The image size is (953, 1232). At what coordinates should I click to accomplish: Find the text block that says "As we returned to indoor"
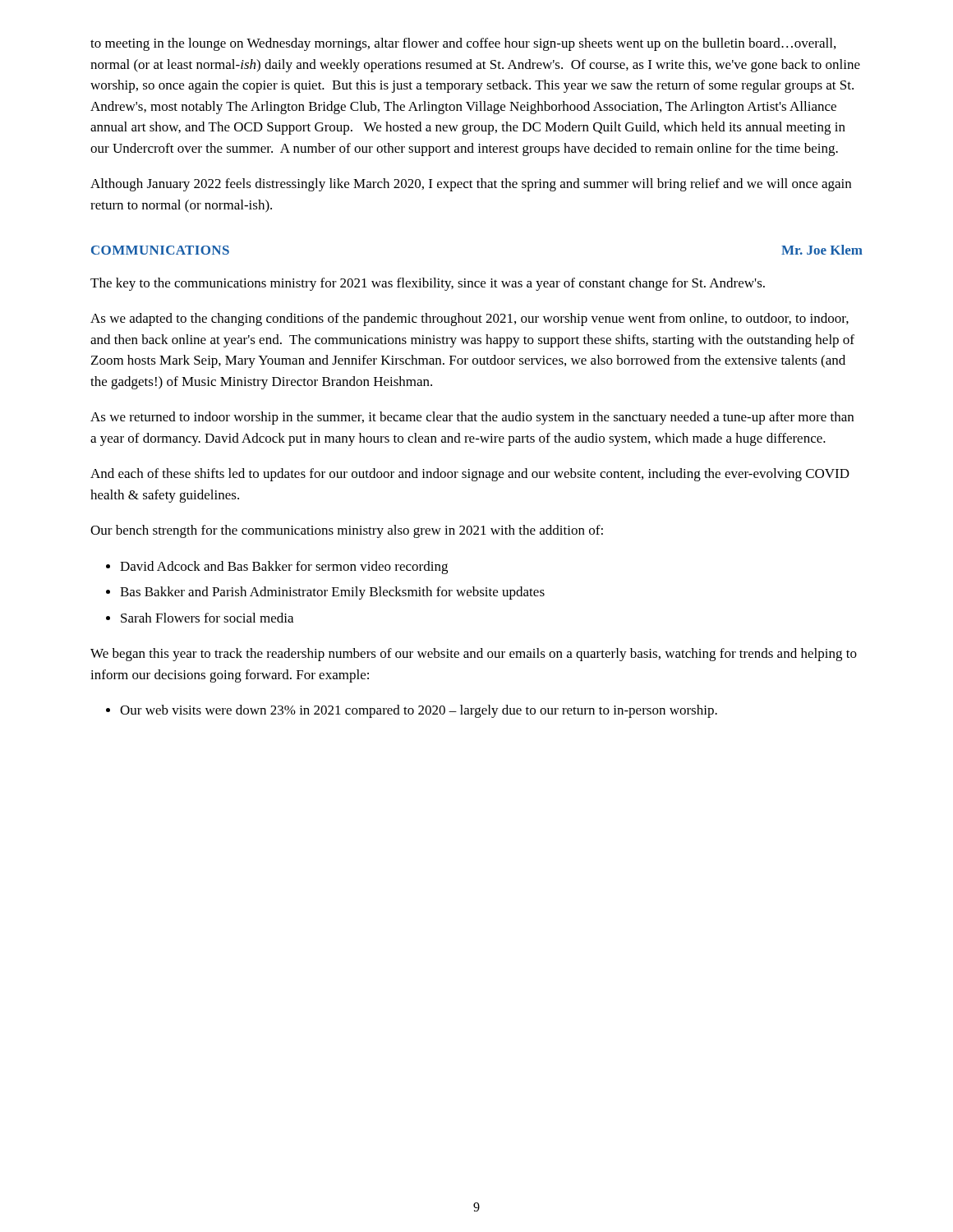click(476, 428)
